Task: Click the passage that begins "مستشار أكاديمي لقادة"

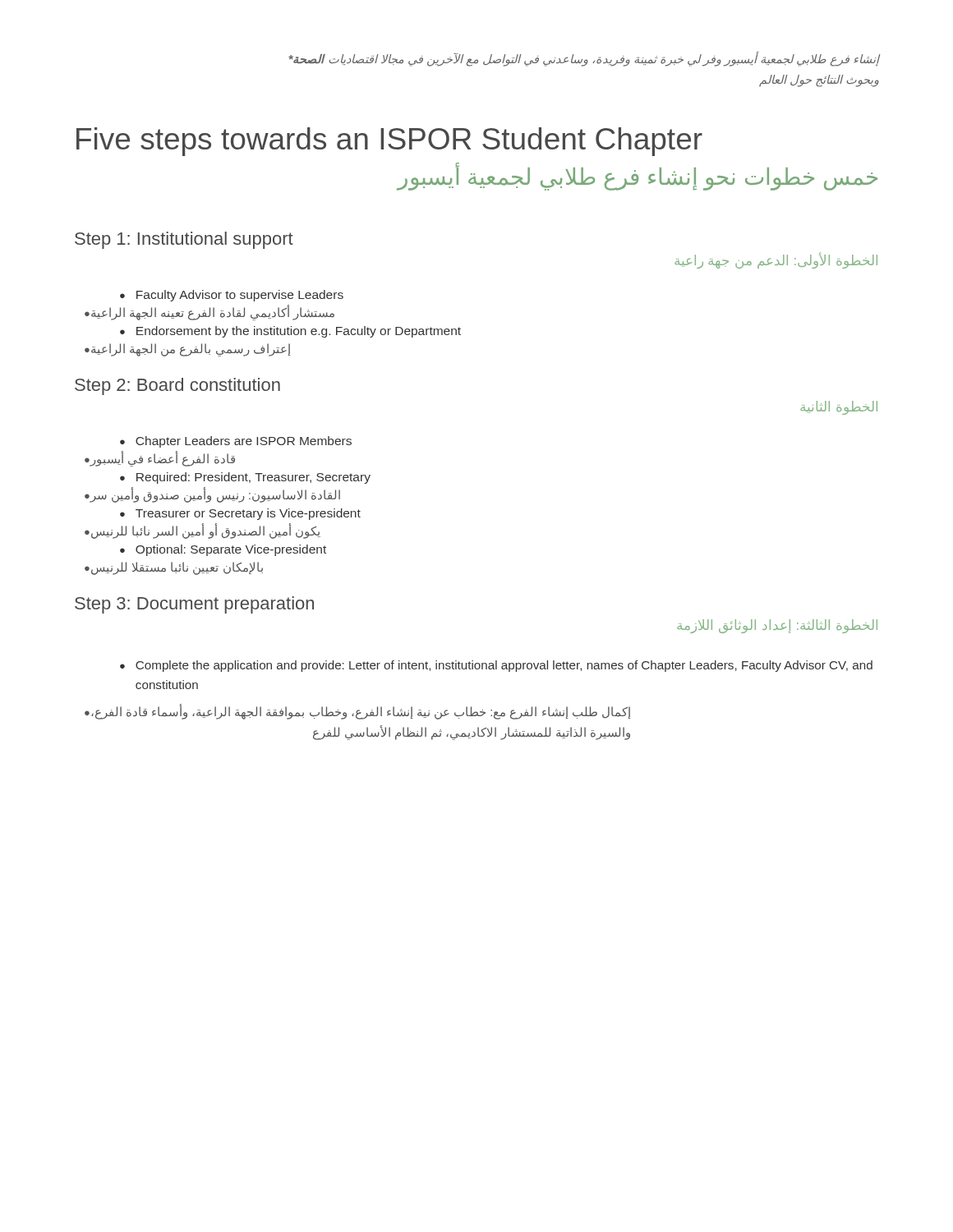Action: click(x=209, y=313)
